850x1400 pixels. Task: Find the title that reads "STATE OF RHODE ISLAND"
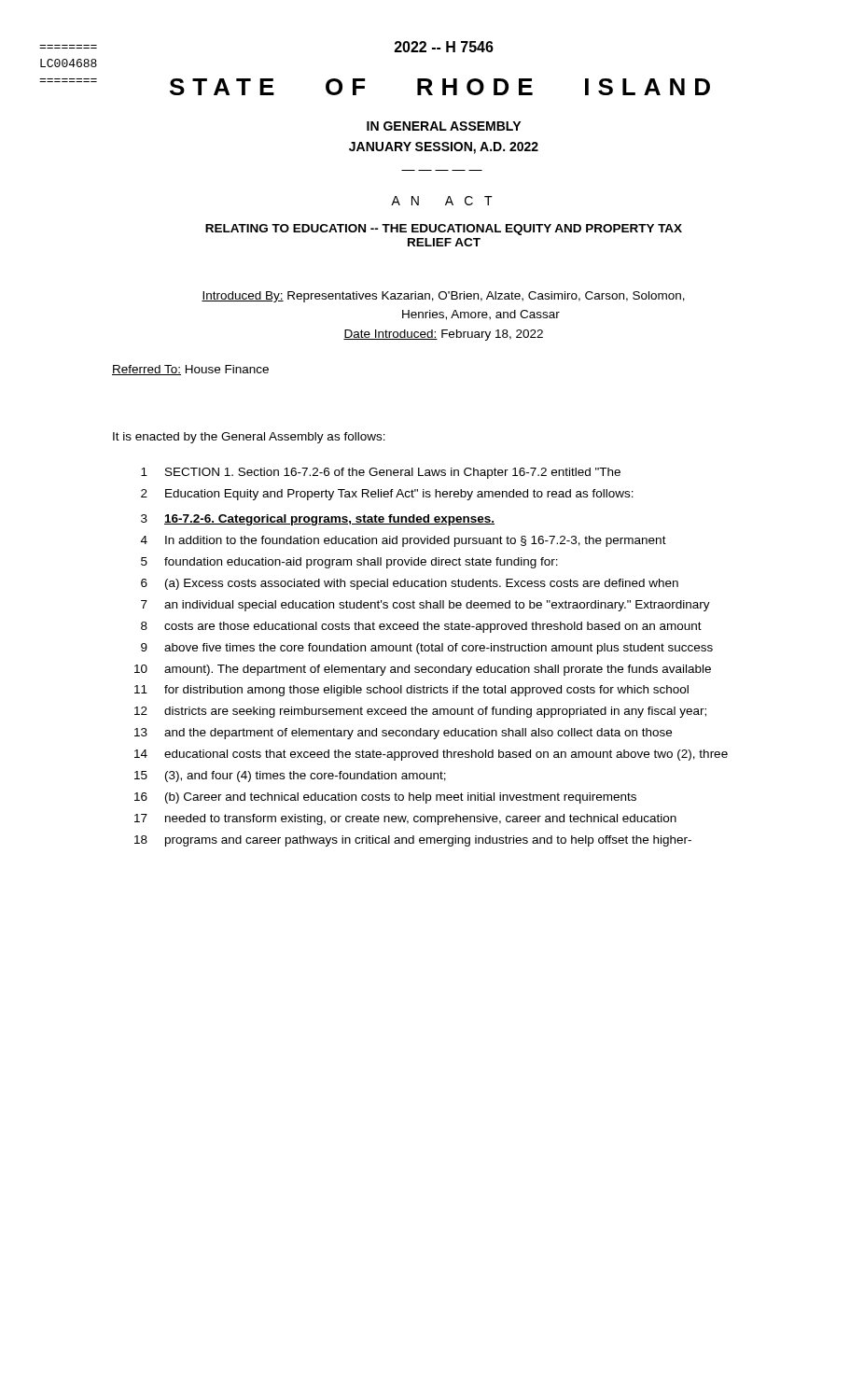(444, 87)
